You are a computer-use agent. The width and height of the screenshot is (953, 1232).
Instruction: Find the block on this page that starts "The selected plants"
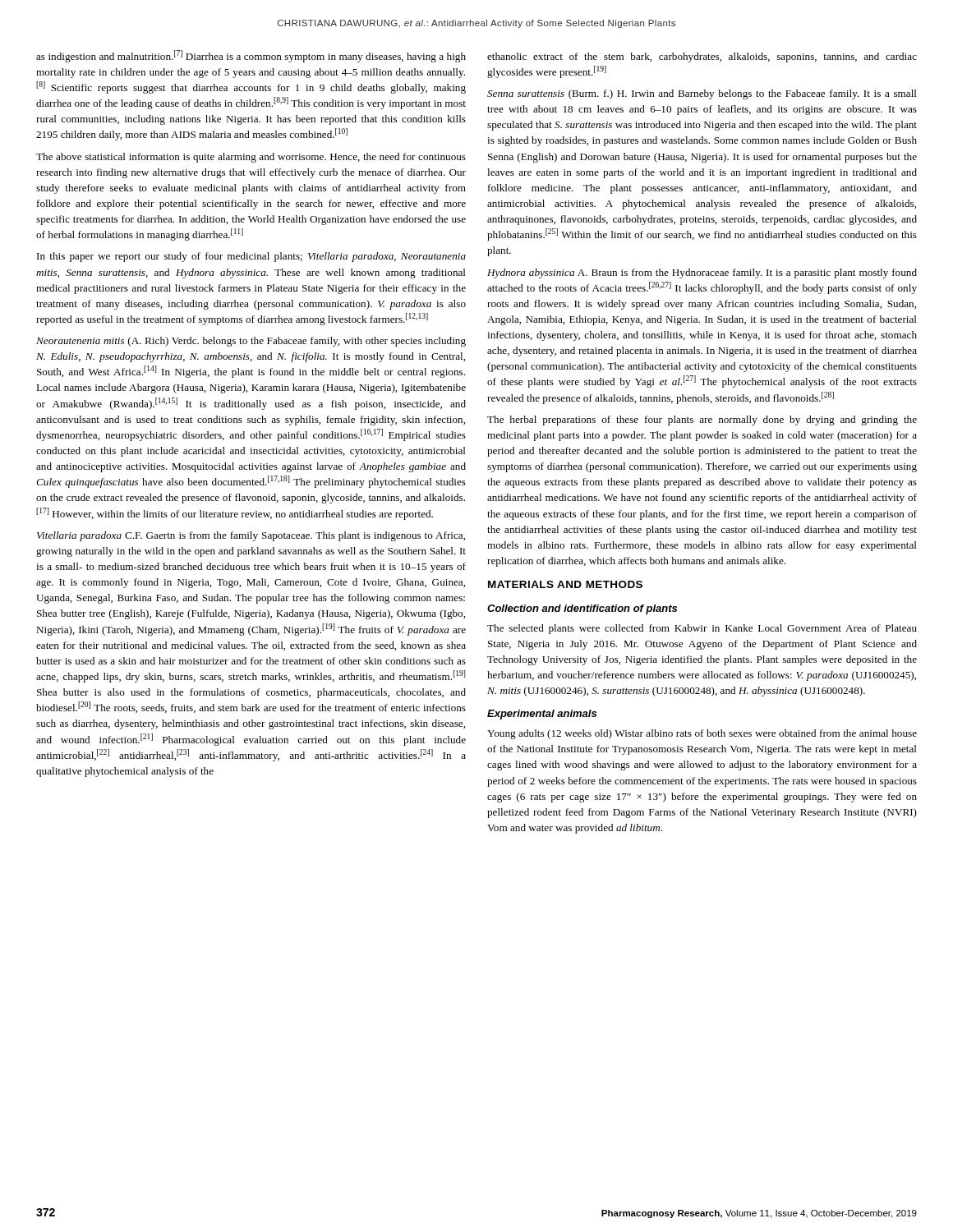coord(702,659)
